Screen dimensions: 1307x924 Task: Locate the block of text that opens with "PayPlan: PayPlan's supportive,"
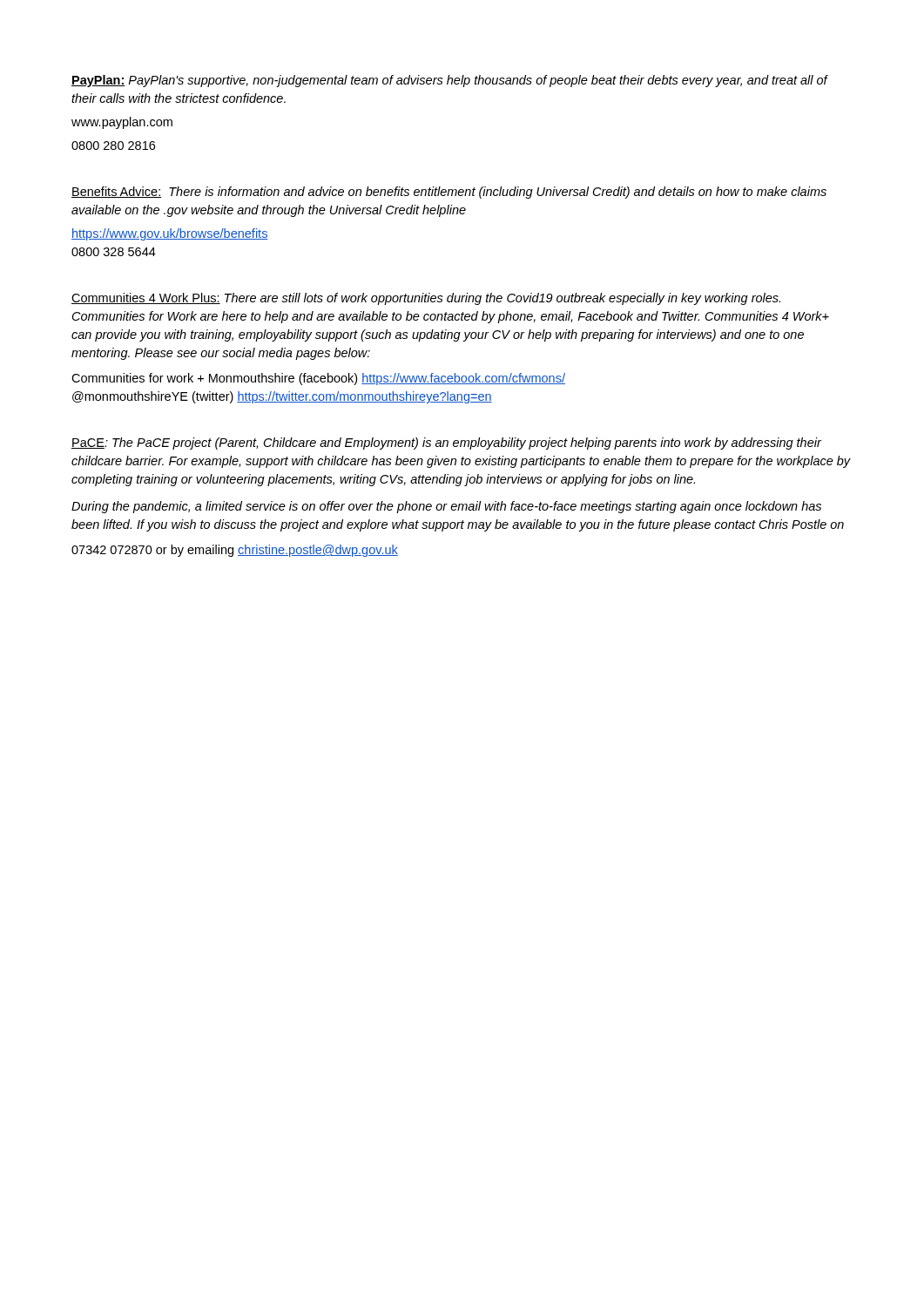click(x=450, y=81)
